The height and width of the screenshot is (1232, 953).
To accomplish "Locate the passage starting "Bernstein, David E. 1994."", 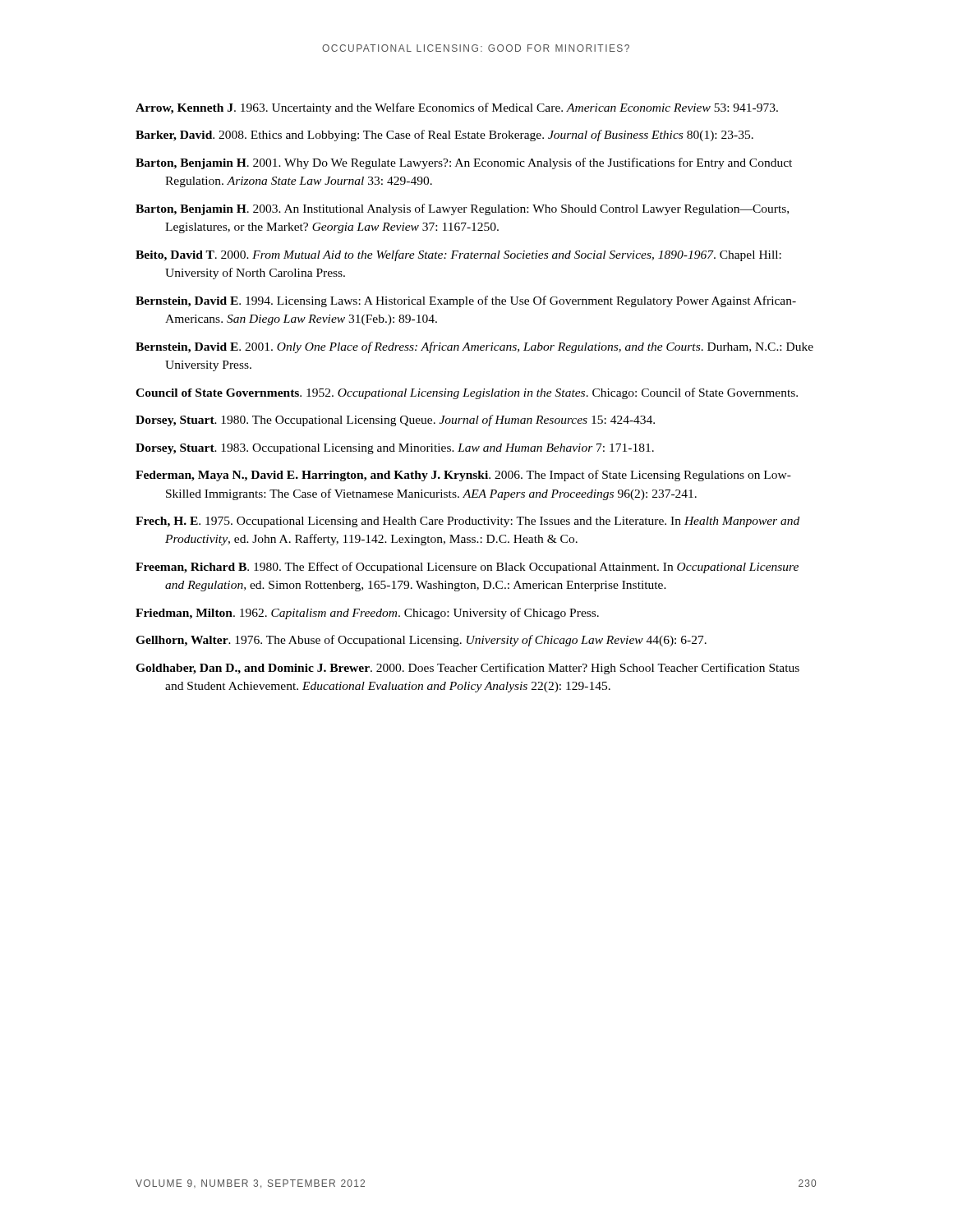I will click(466, 309).
